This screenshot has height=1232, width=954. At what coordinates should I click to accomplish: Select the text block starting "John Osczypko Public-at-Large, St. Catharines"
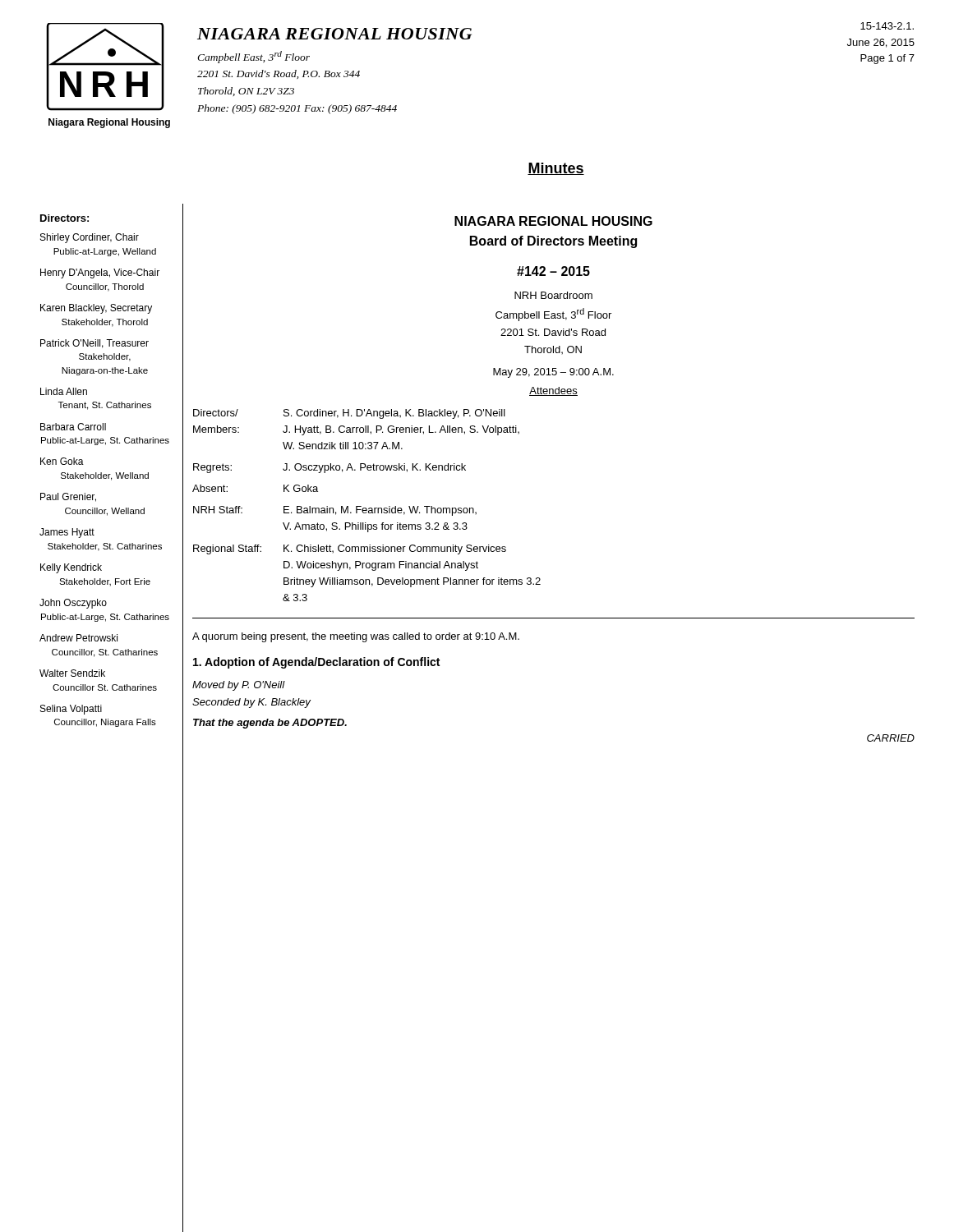tap(105, 610)
